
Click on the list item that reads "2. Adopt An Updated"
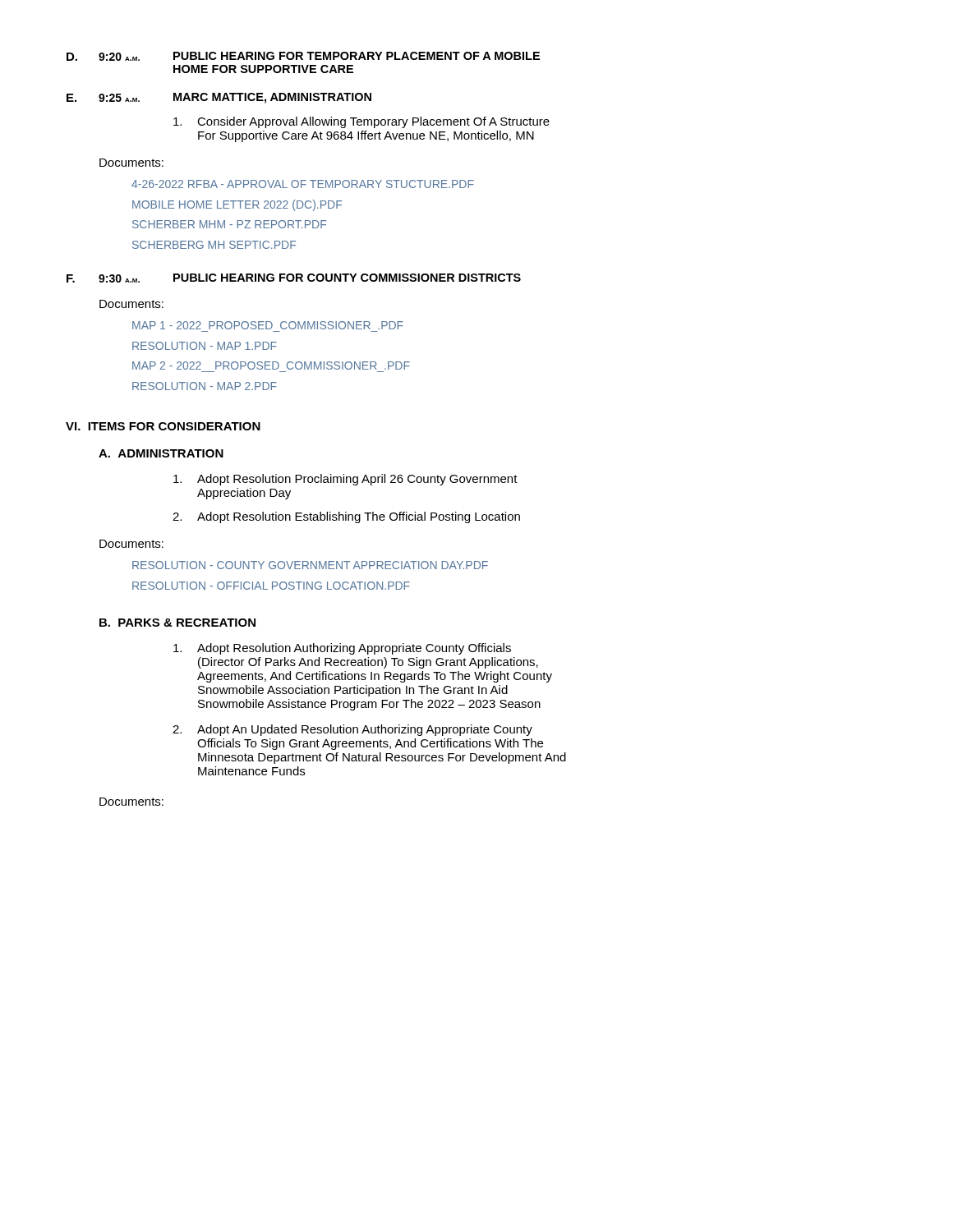369,750
